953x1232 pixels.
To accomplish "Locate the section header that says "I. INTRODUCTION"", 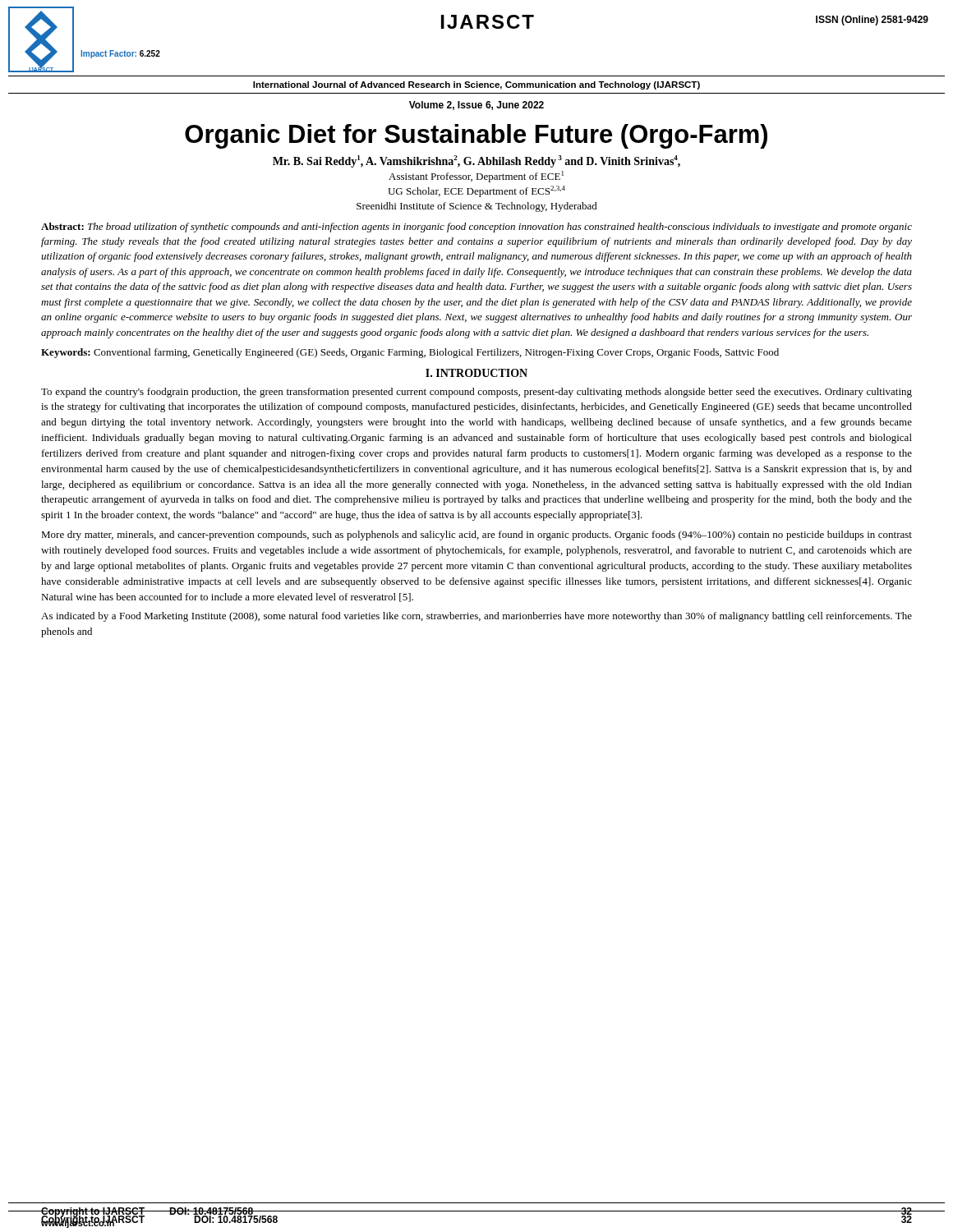I will (x=476, y=373).
